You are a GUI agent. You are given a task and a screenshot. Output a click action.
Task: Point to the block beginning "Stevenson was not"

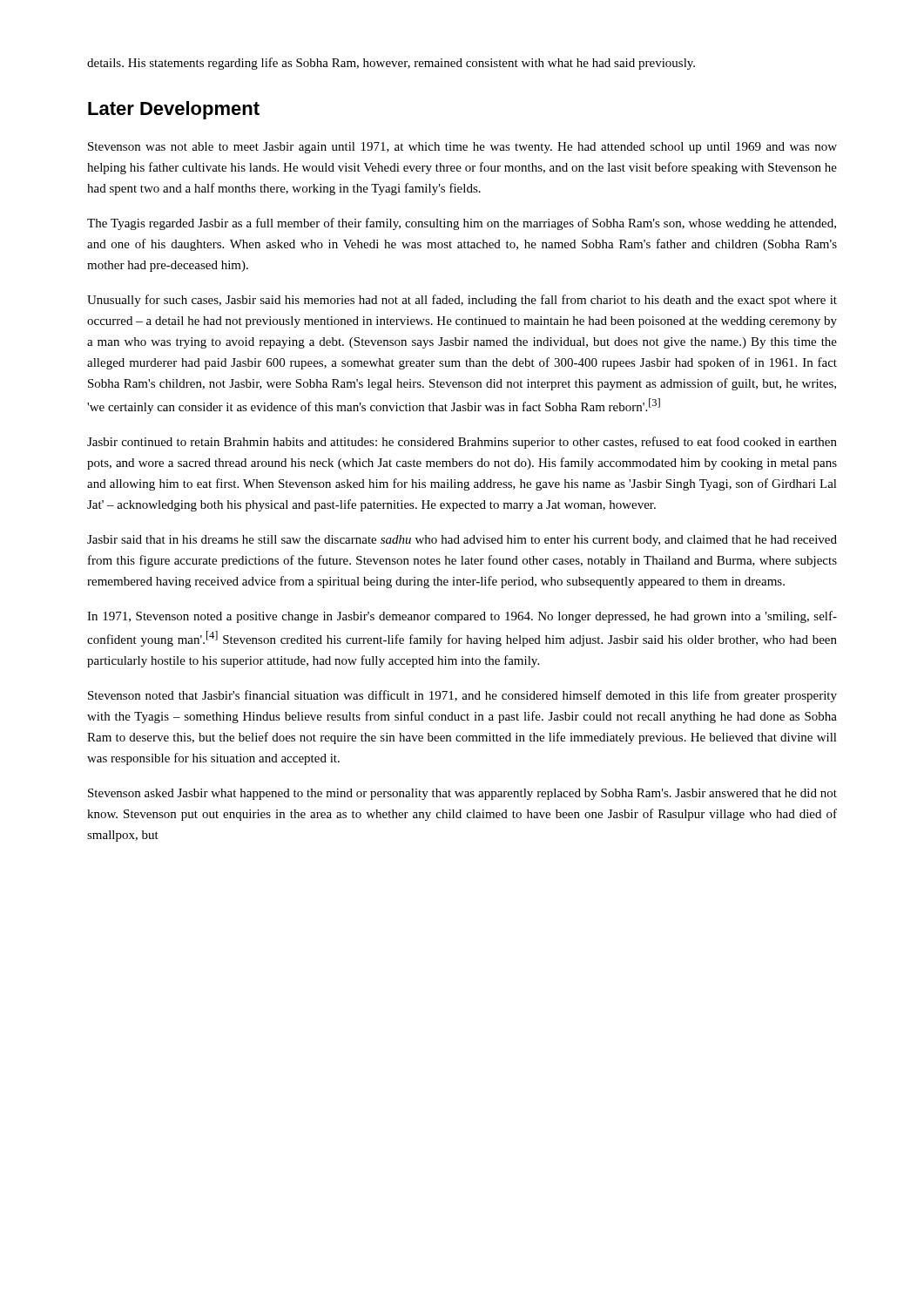(462, 167)
